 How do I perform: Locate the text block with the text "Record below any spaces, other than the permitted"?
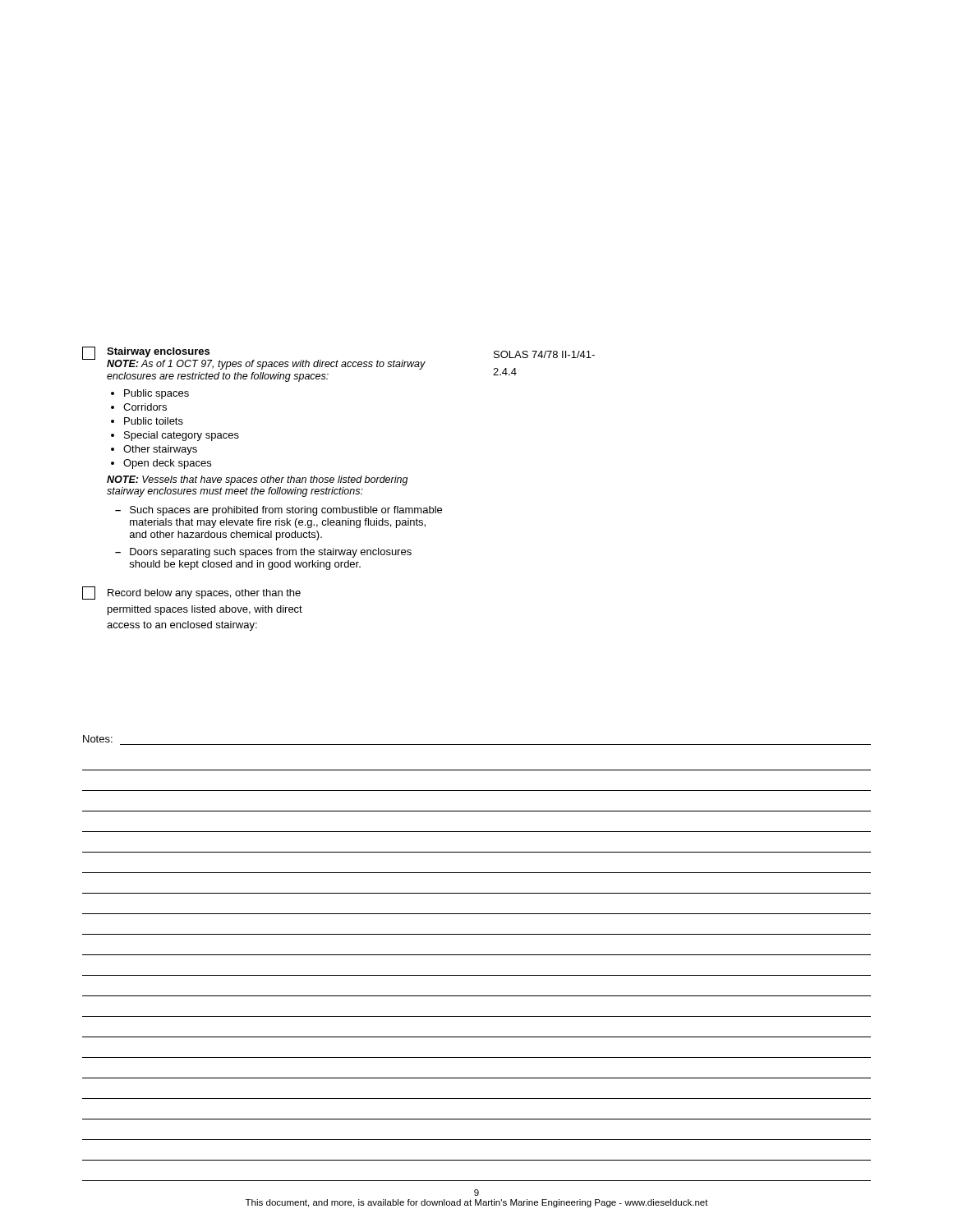pyautogui.click(x=192, y=609)
